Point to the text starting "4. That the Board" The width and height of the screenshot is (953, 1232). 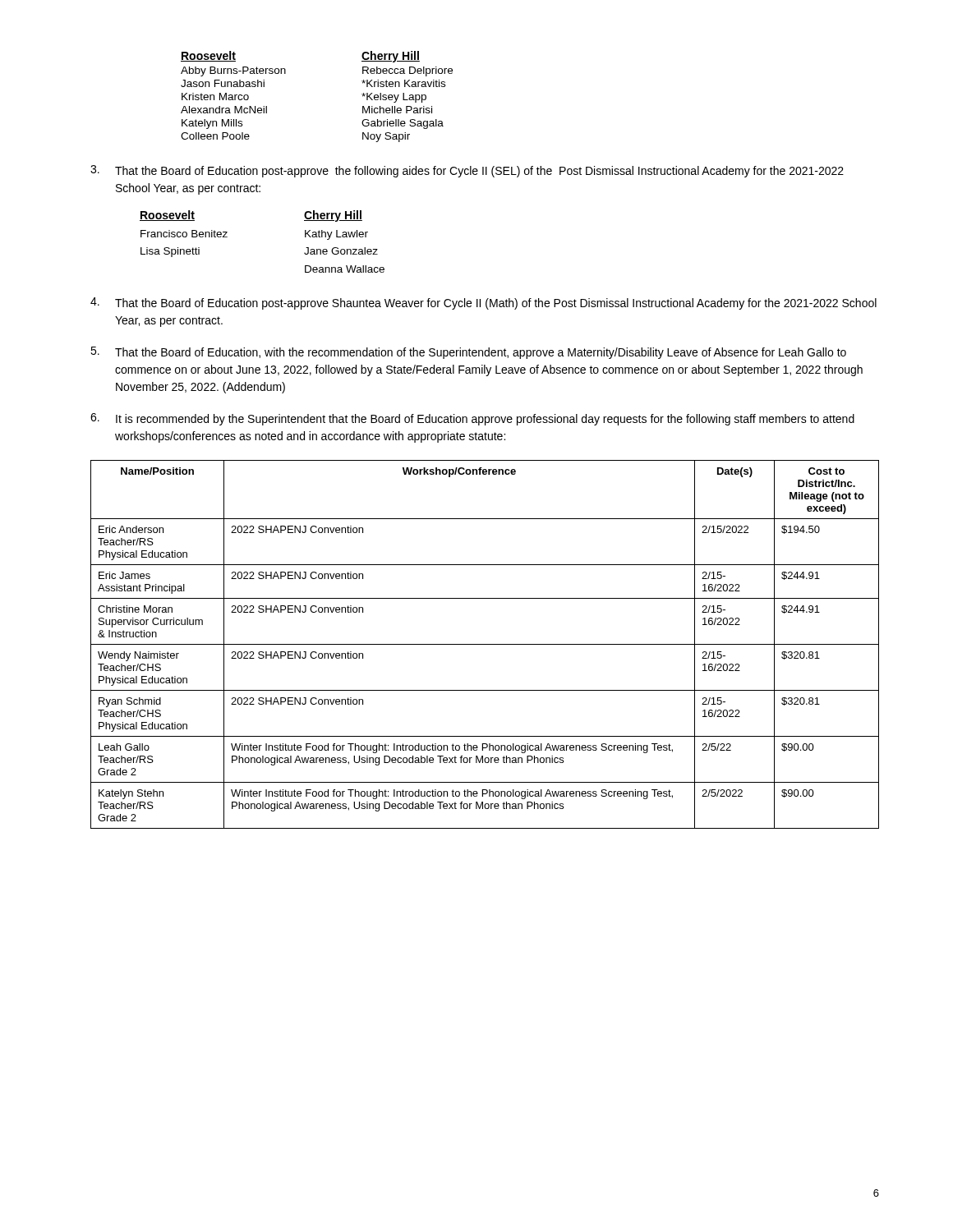point(485,312)
